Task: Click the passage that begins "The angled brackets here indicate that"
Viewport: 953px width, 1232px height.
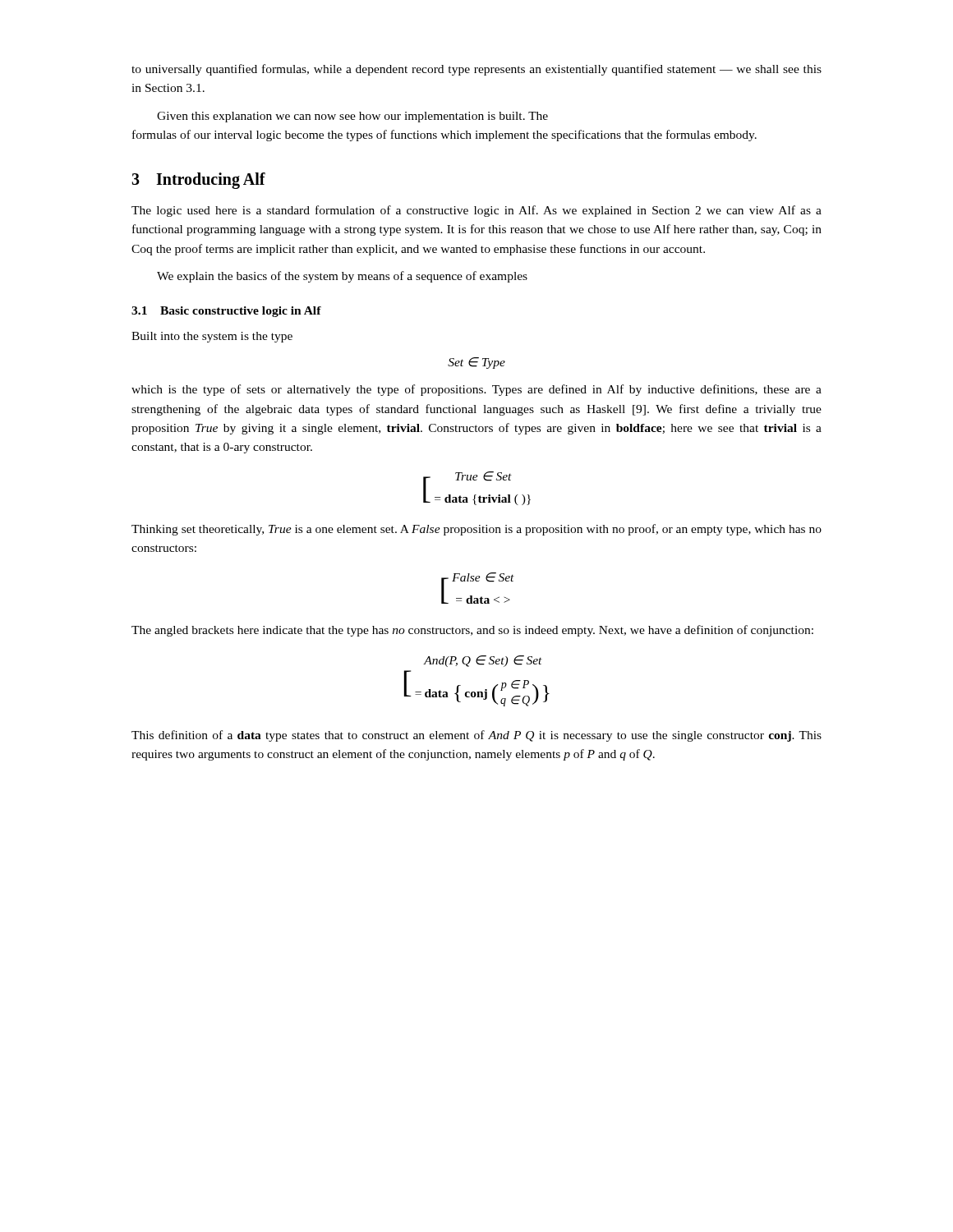Action: click(x=473, y=630)
